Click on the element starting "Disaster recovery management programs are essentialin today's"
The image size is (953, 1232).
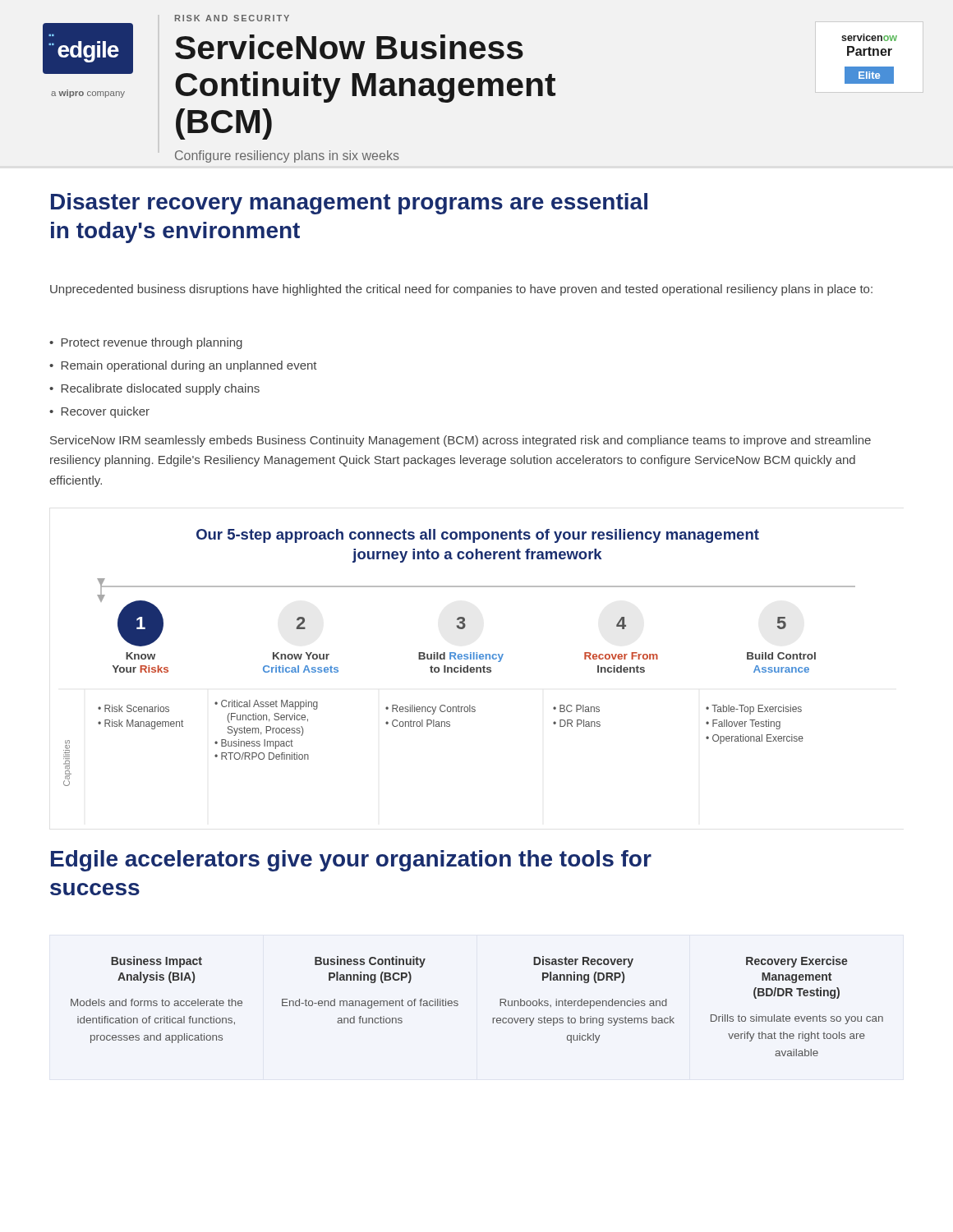tap(476, 216)
